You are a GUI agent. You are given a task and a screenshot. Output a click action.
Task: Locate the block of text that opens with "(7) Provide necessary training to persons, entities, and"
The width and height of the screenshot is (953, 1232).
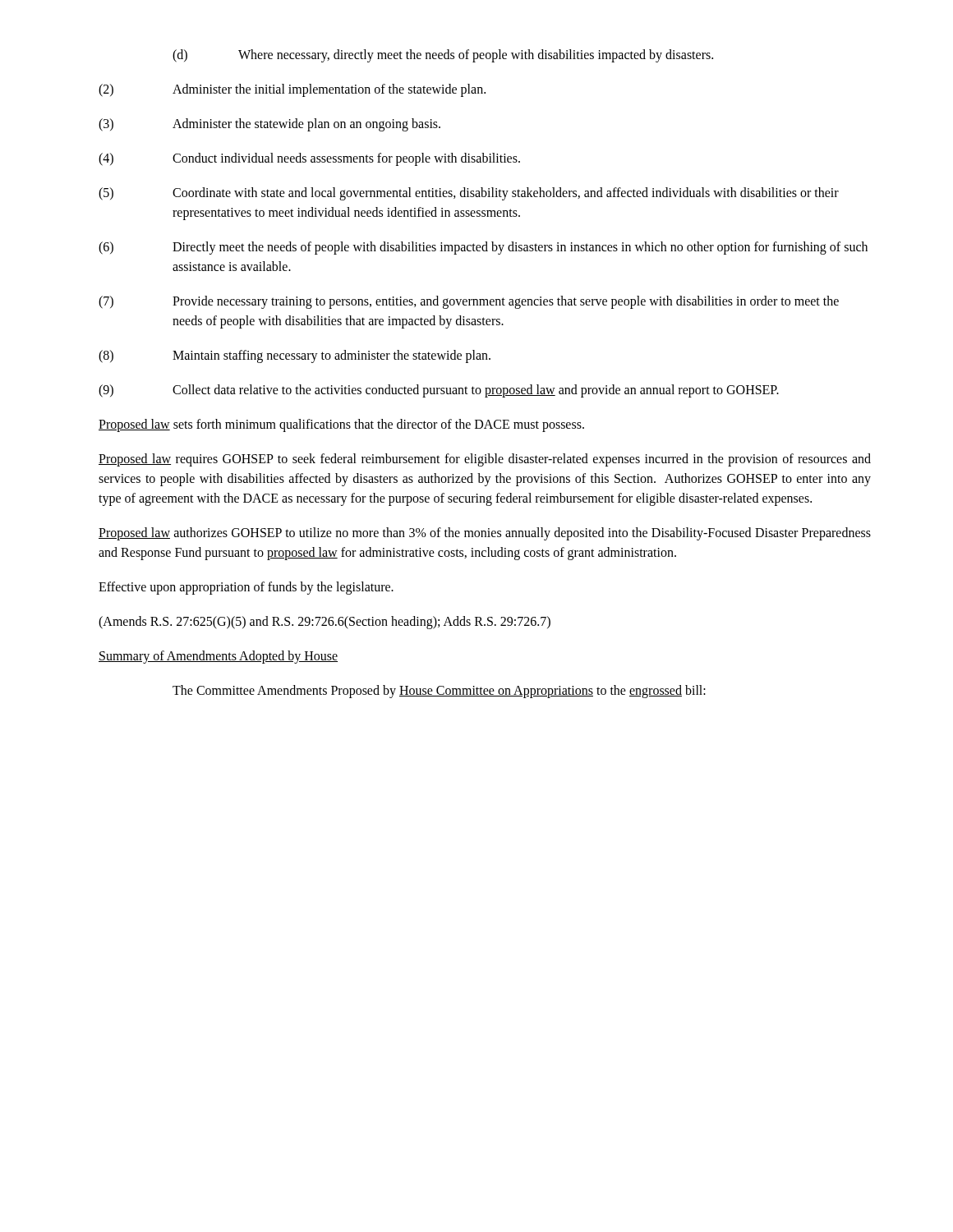point(485,311)
